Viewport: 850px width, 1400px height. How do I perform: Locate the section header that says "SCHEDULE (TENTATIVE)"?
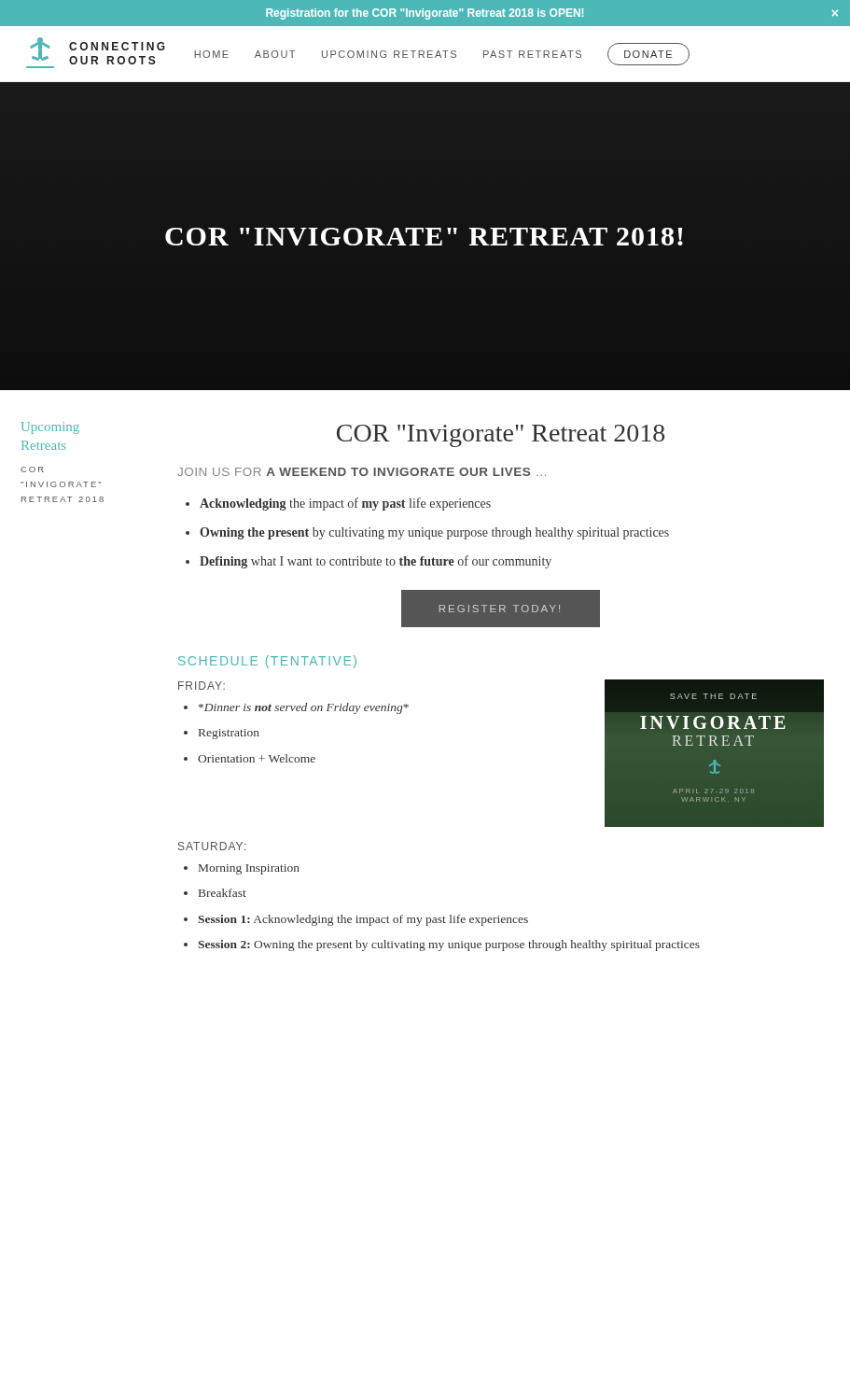(268, 661)
